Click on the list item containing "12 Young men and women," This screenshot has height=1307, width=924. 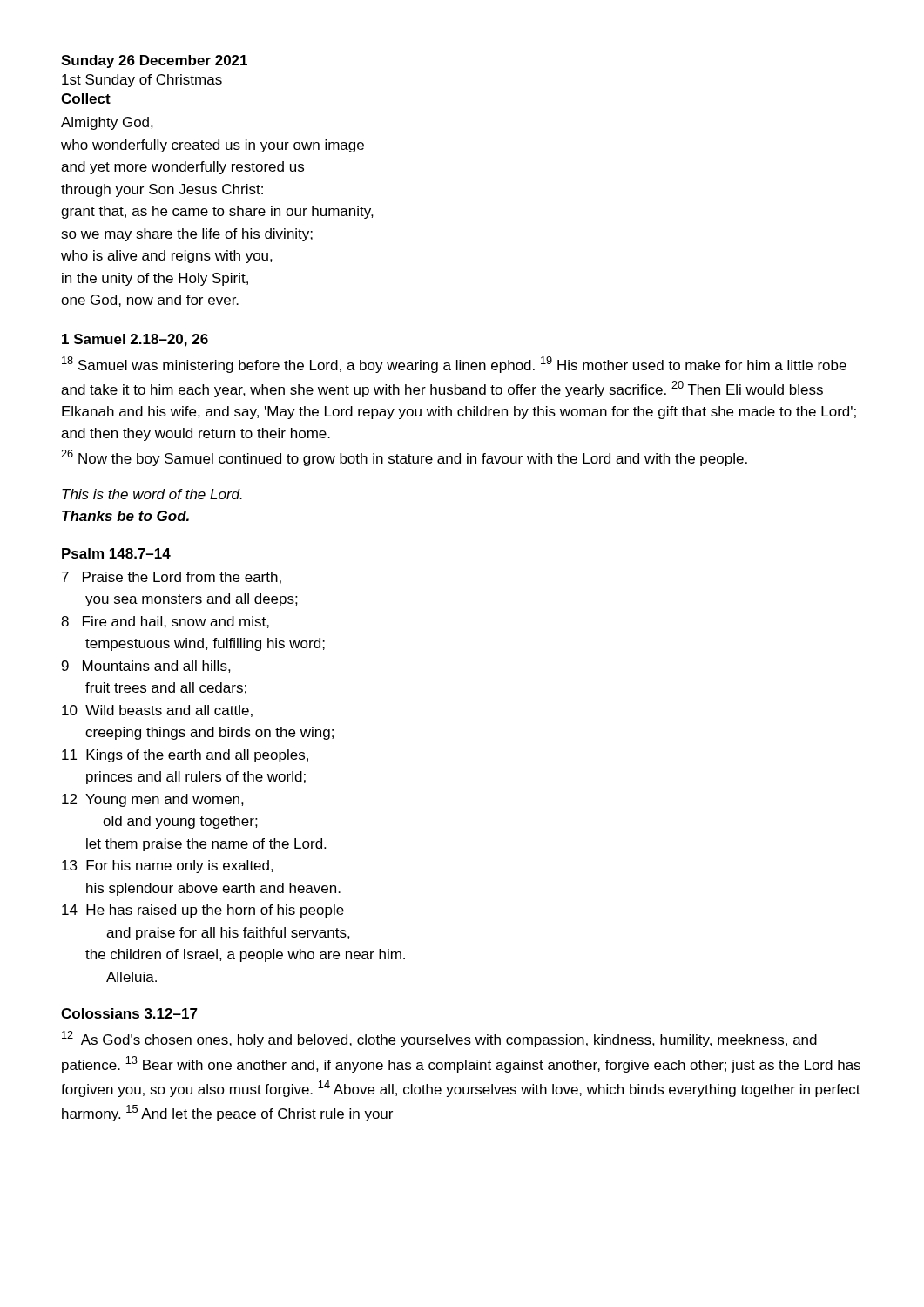(x=153, y=799)
